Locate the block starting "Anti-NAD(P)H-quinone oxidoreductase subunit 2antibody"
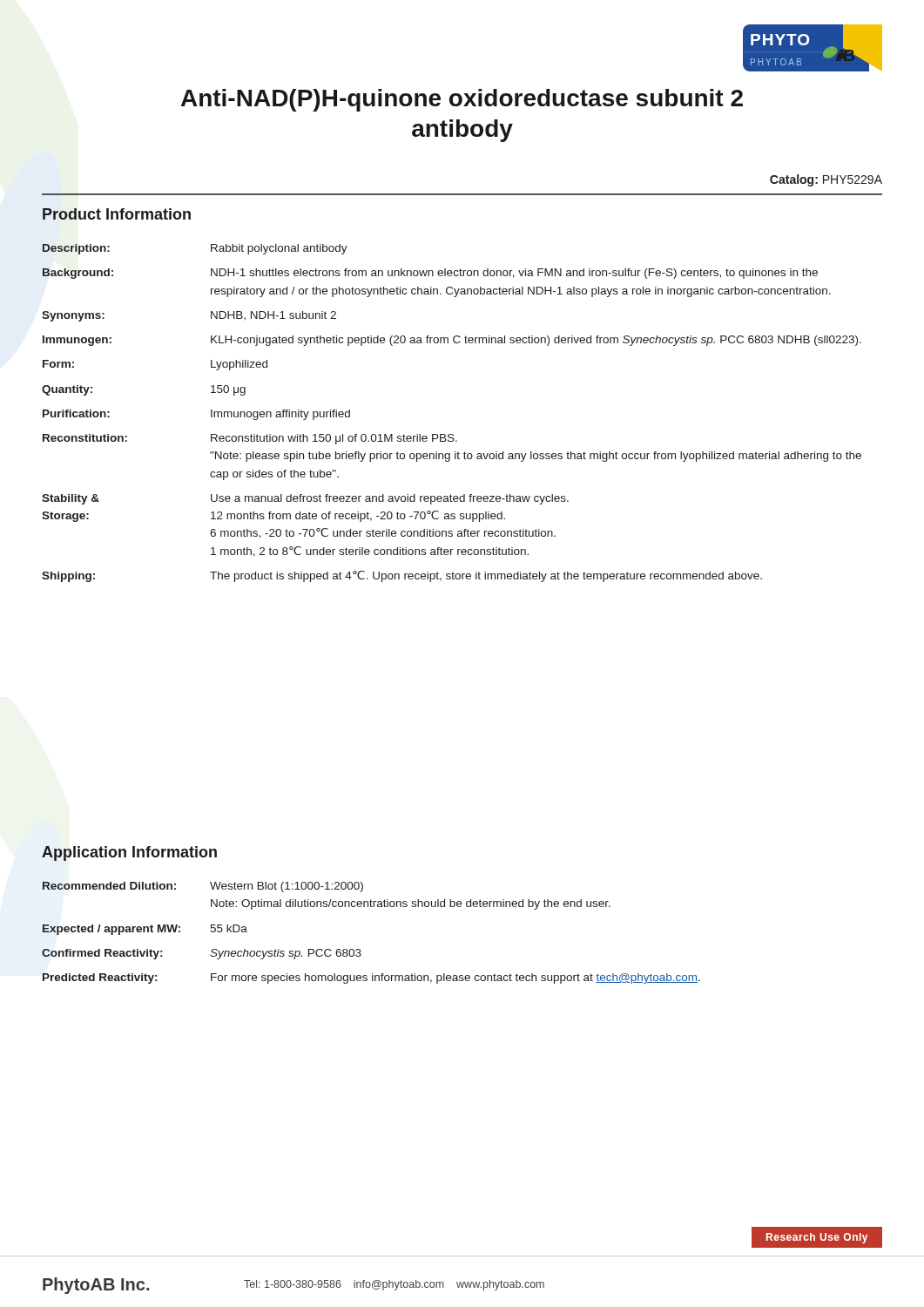924x1307 pixels. tap(462, 113)
